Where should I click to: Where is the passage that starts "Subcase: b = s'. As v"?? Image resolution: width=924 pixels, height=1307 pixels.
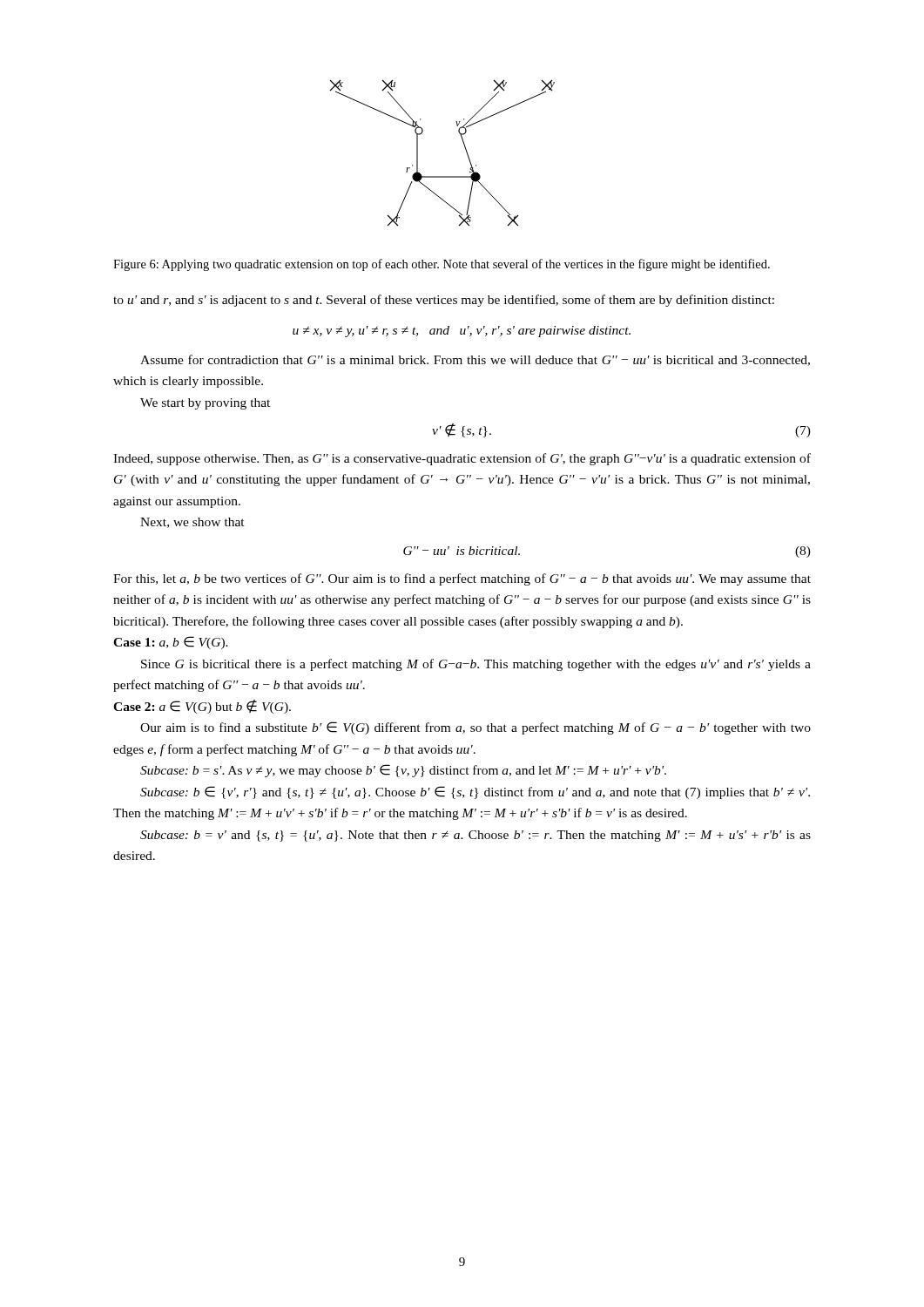click(x=462, y=771)
